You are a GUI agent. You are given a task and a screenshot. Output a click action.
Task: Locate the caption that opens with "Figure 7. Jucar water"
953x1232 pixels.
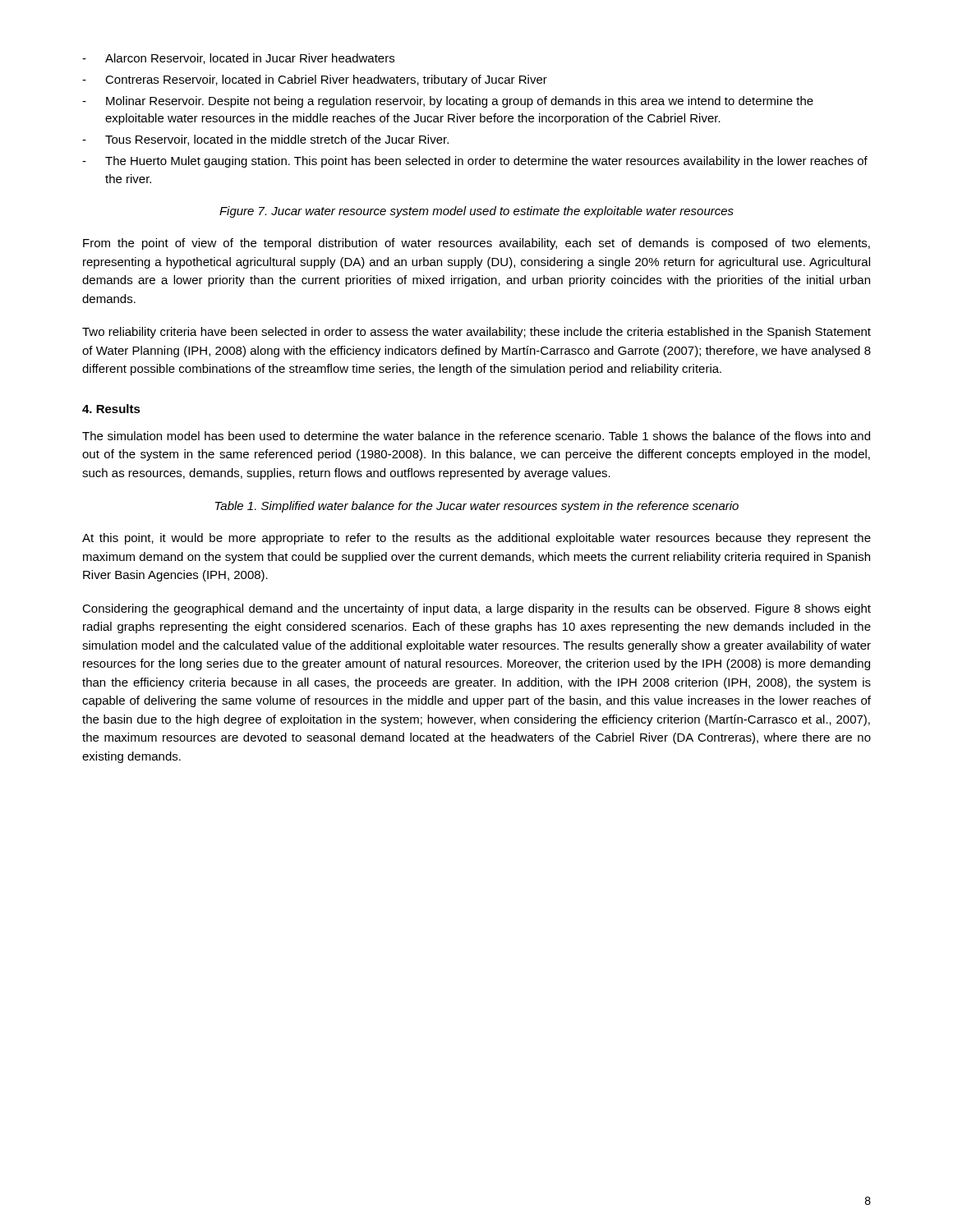click(x=476, y=211)
